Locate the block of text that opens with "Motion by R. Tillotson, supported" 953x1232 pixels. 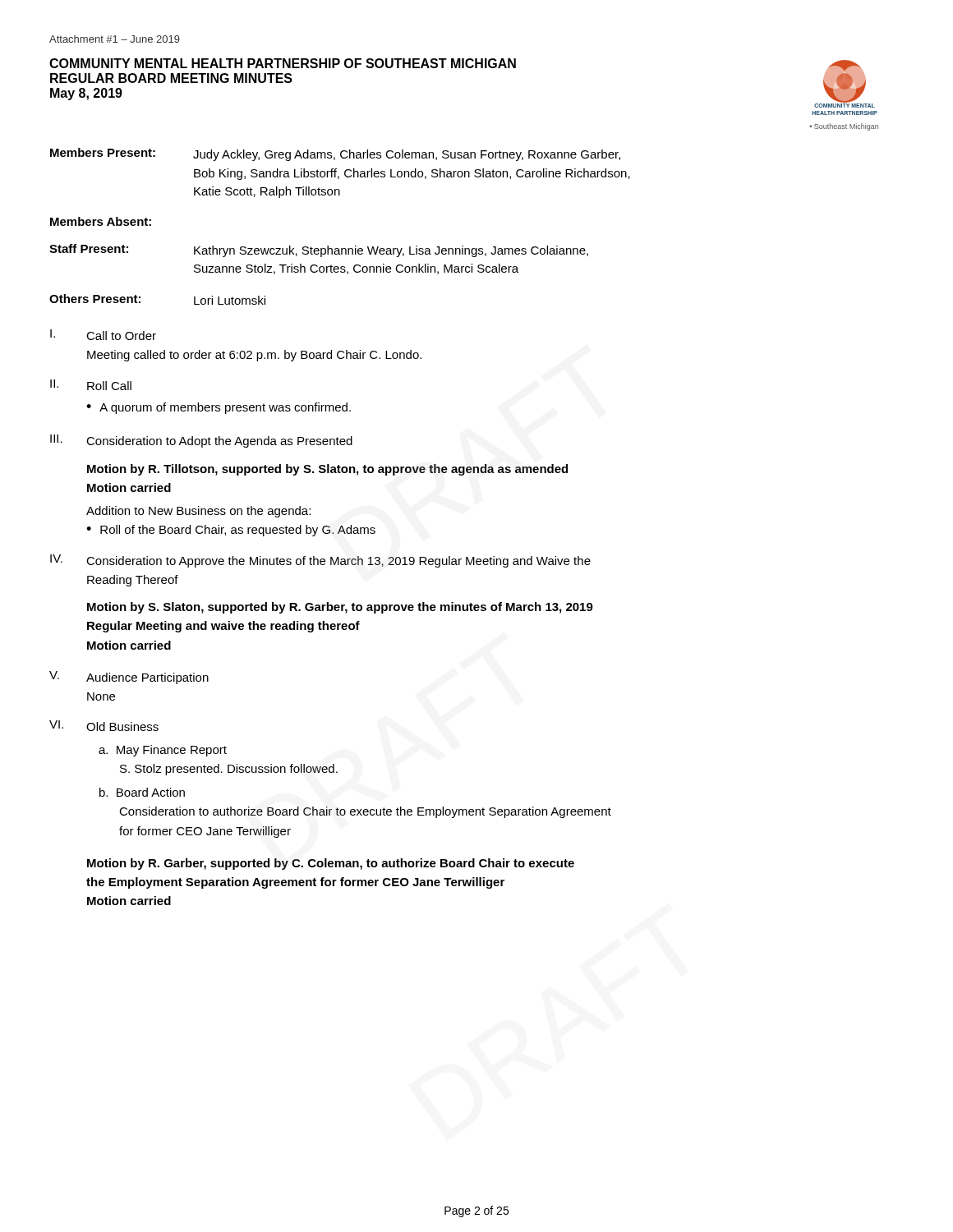[x=327, y=470]
